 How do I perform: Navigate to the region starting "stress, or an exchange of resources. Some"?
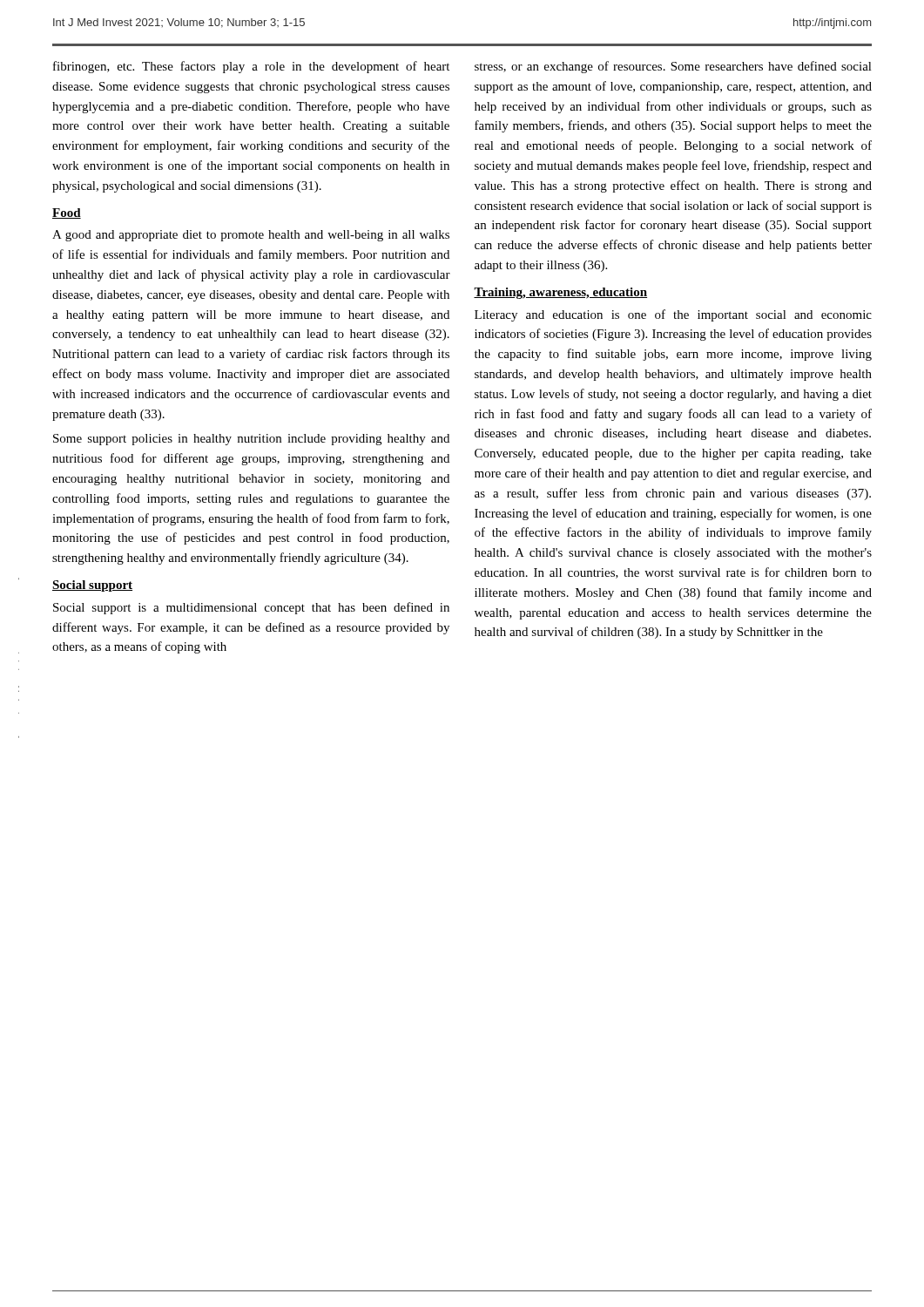click(x=673, y=166)
